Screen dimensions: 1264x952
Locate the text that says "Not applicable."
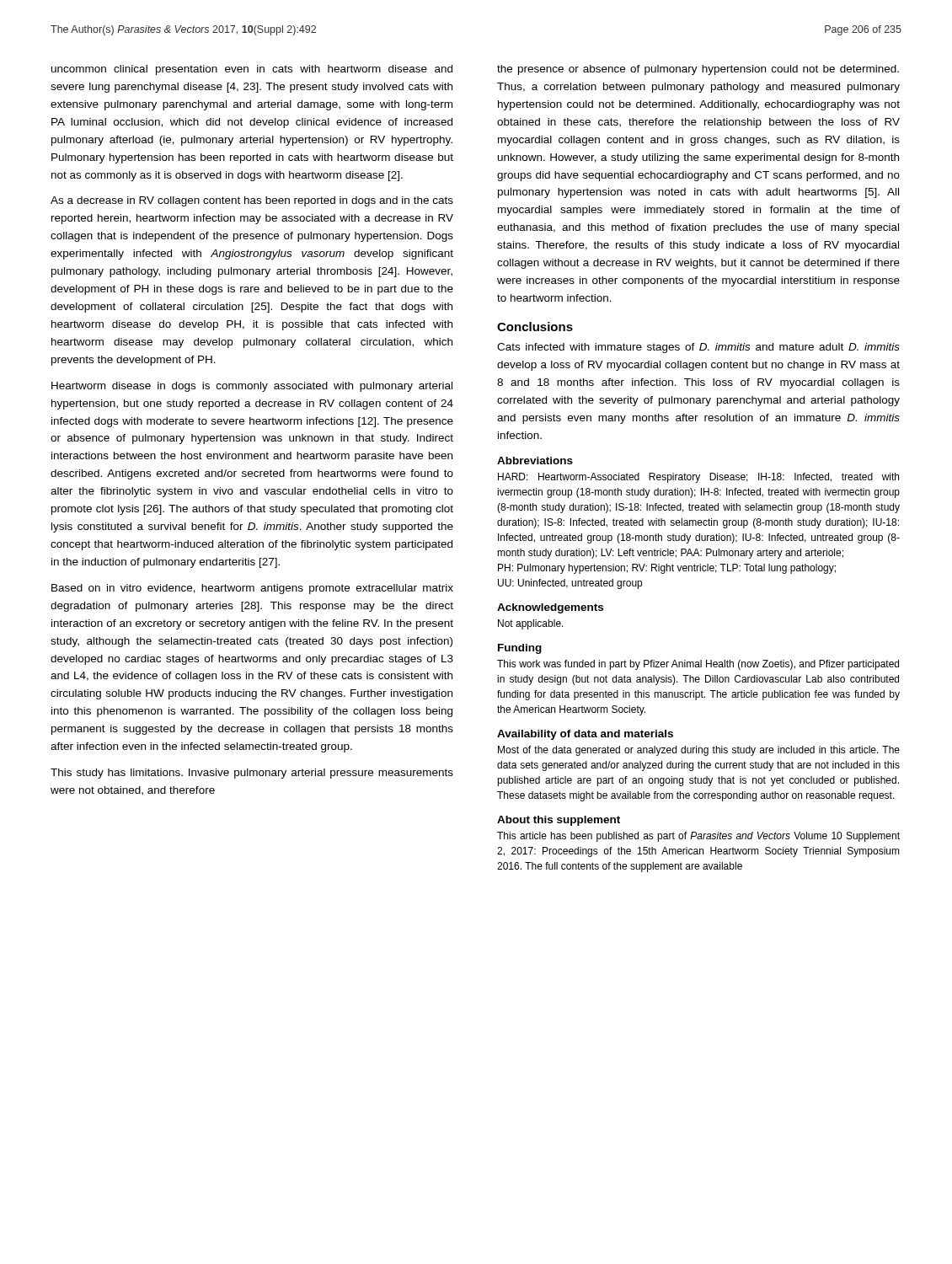[x=531, y=624]
